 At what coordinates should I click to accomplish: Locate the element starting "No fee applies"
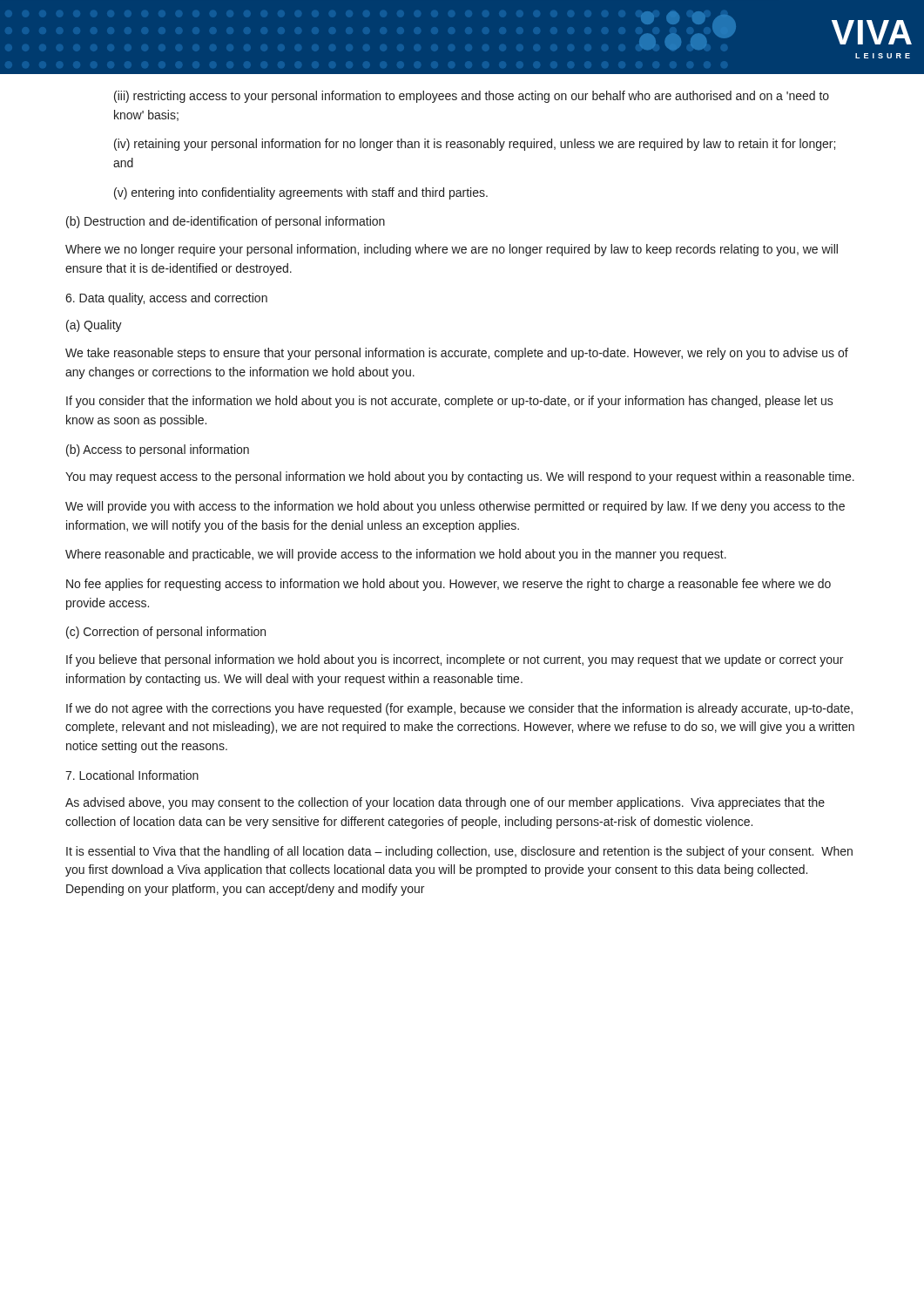point(448,593)
